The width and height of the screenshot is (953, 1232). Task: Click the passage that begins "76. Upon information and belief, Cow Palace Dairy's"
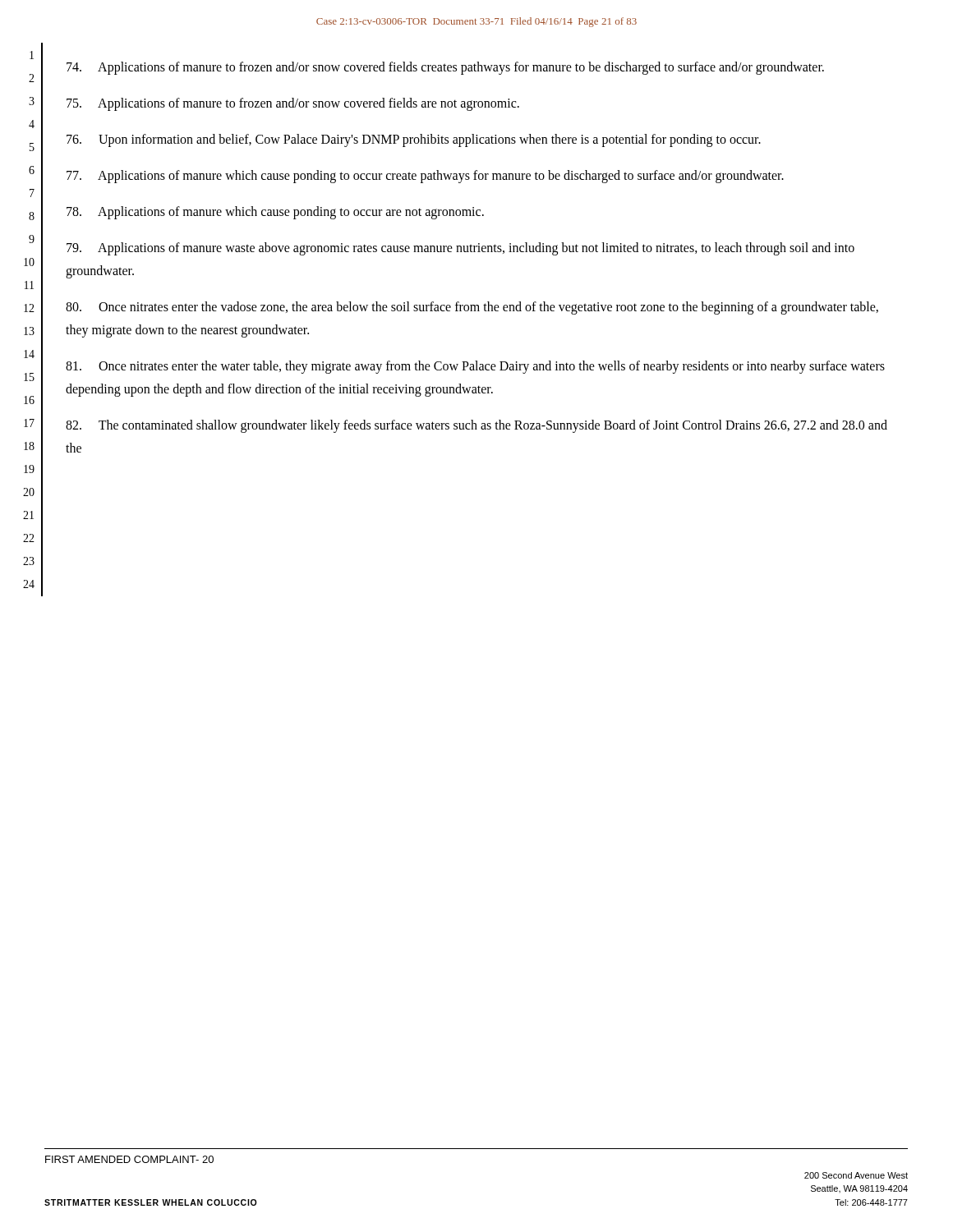(485, 140)
